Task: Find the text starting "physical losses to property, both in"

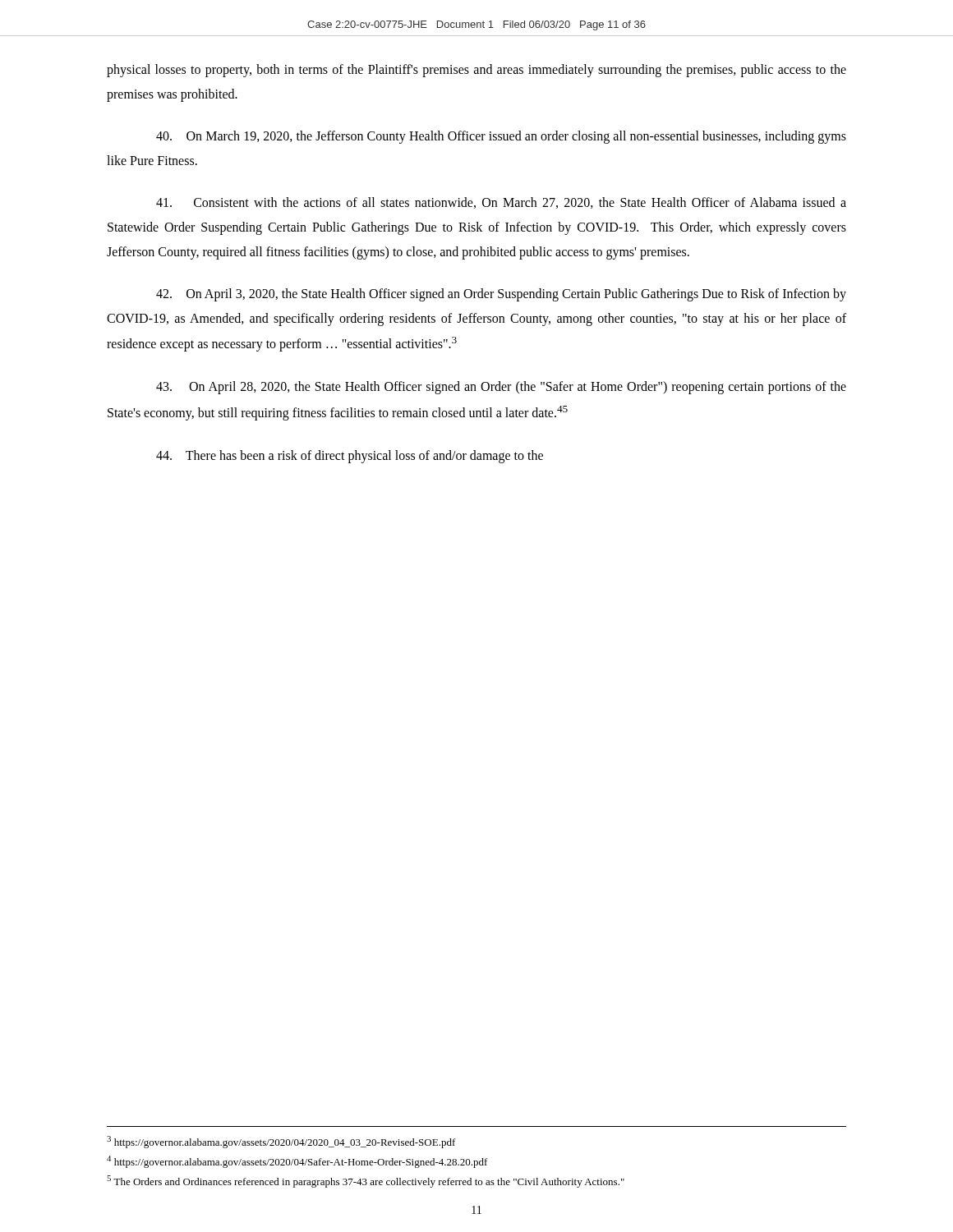Action: [x=476, y=82]
